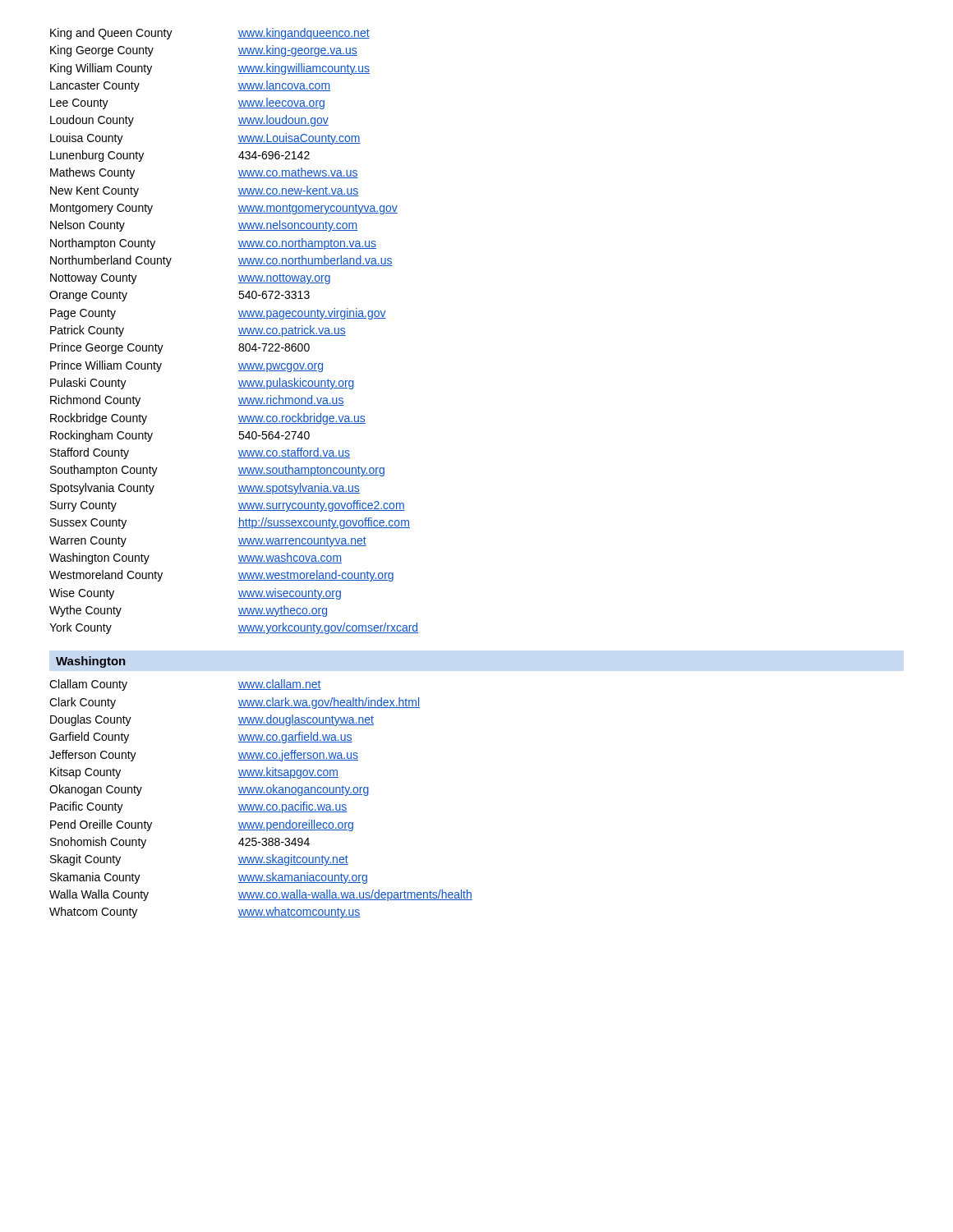Locate the list item that reads "Snohomish County425-388-3494"
This screenshot has width=953, height=1232.
click(97, 842)
